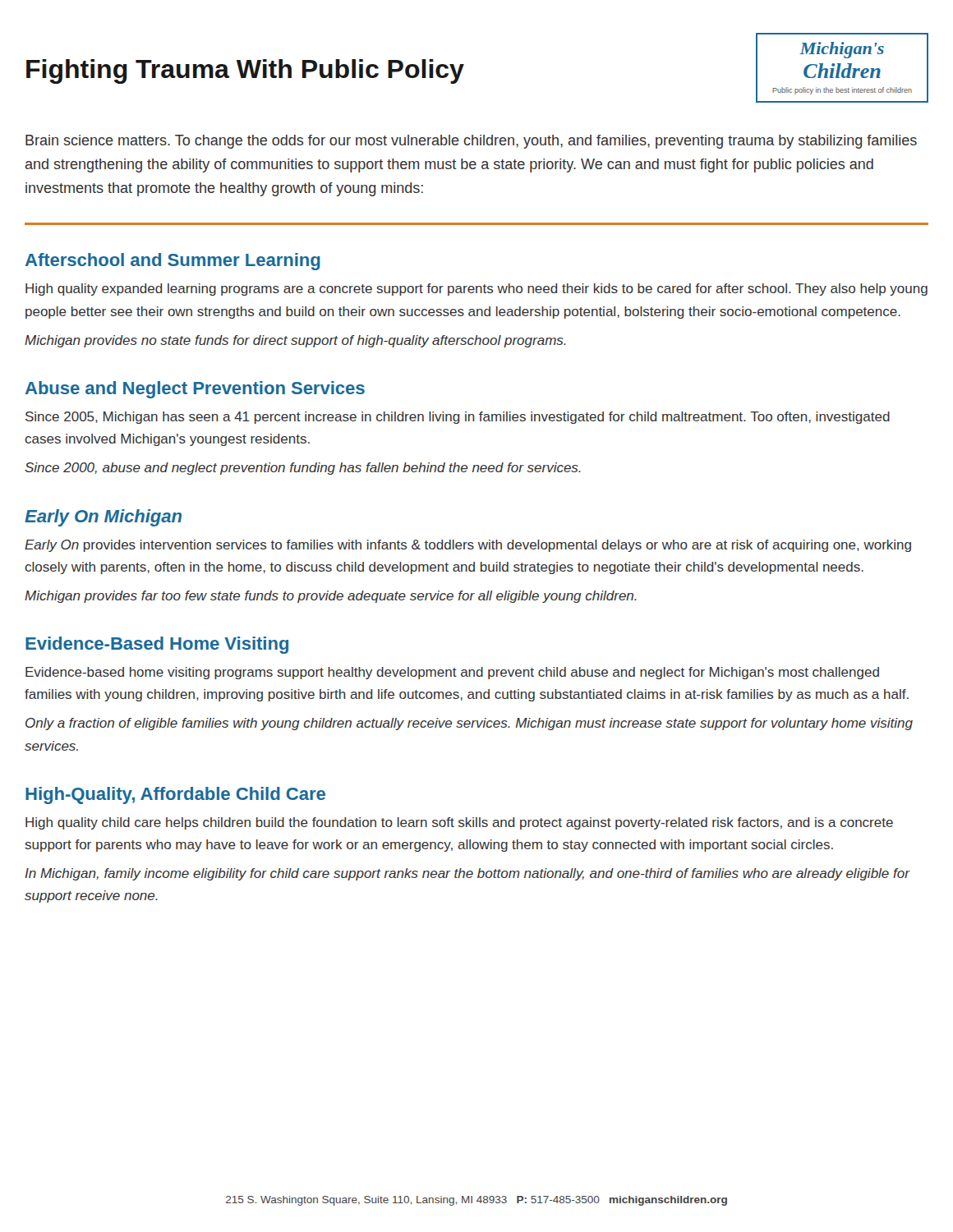
Task: Find the passage starting "Afterschool and Summer Learning"
Action: (x=173, y=260)
